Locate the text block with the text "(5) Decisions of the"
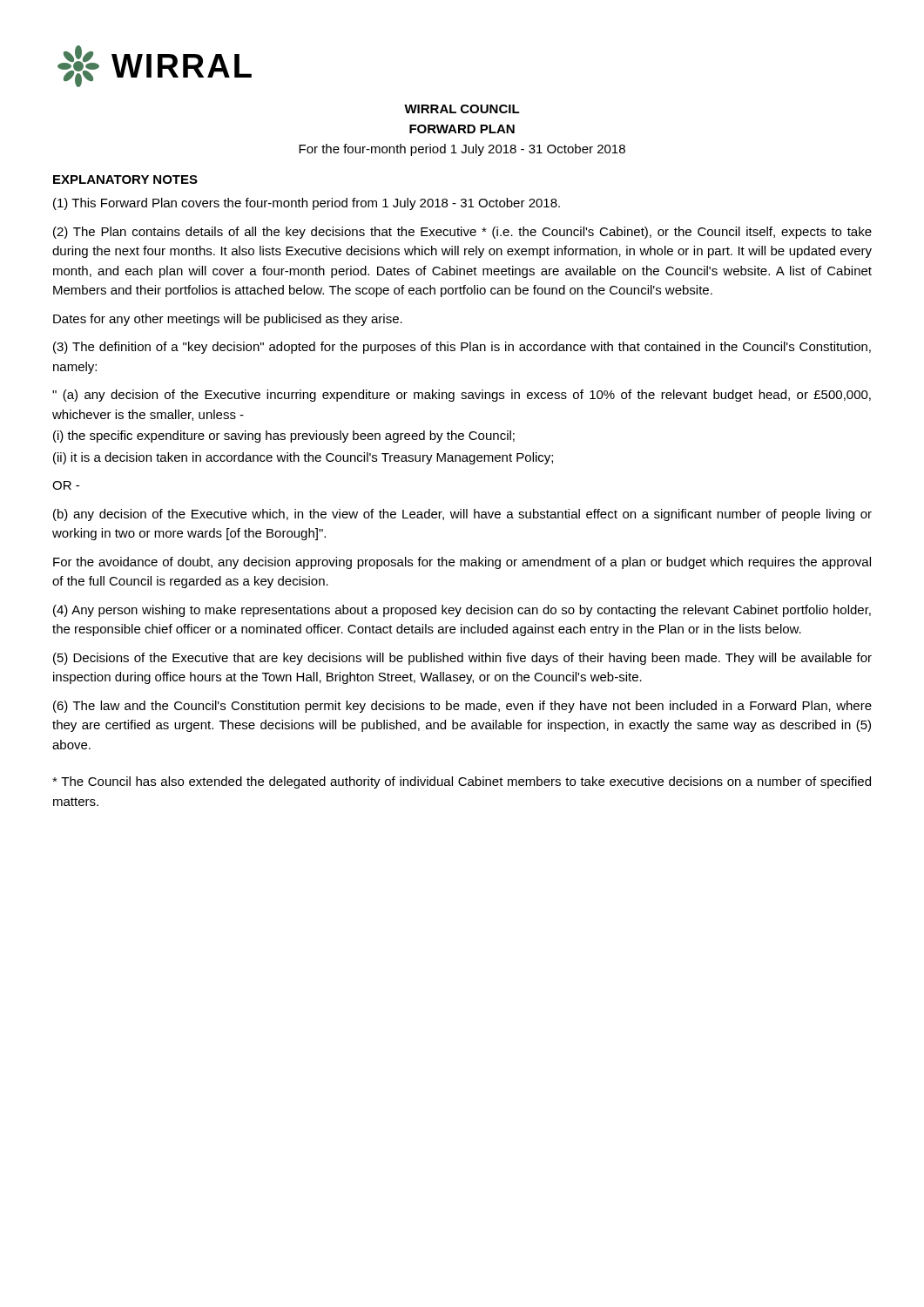This screenshot has height=1307, width=924. (462, 667)
